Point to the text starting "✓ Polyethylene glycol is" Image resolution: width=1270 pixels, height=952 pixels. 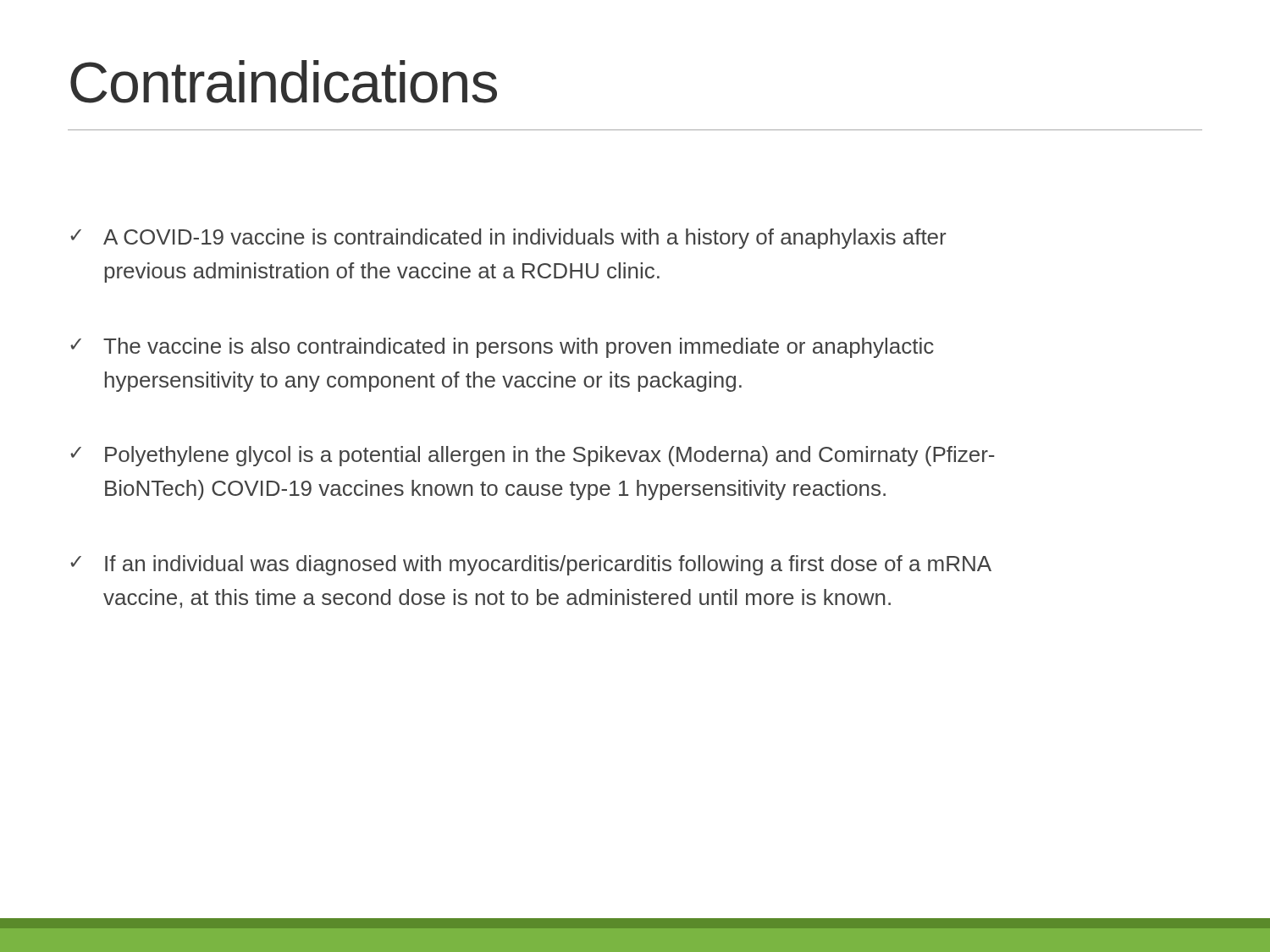tap(531, 472)
